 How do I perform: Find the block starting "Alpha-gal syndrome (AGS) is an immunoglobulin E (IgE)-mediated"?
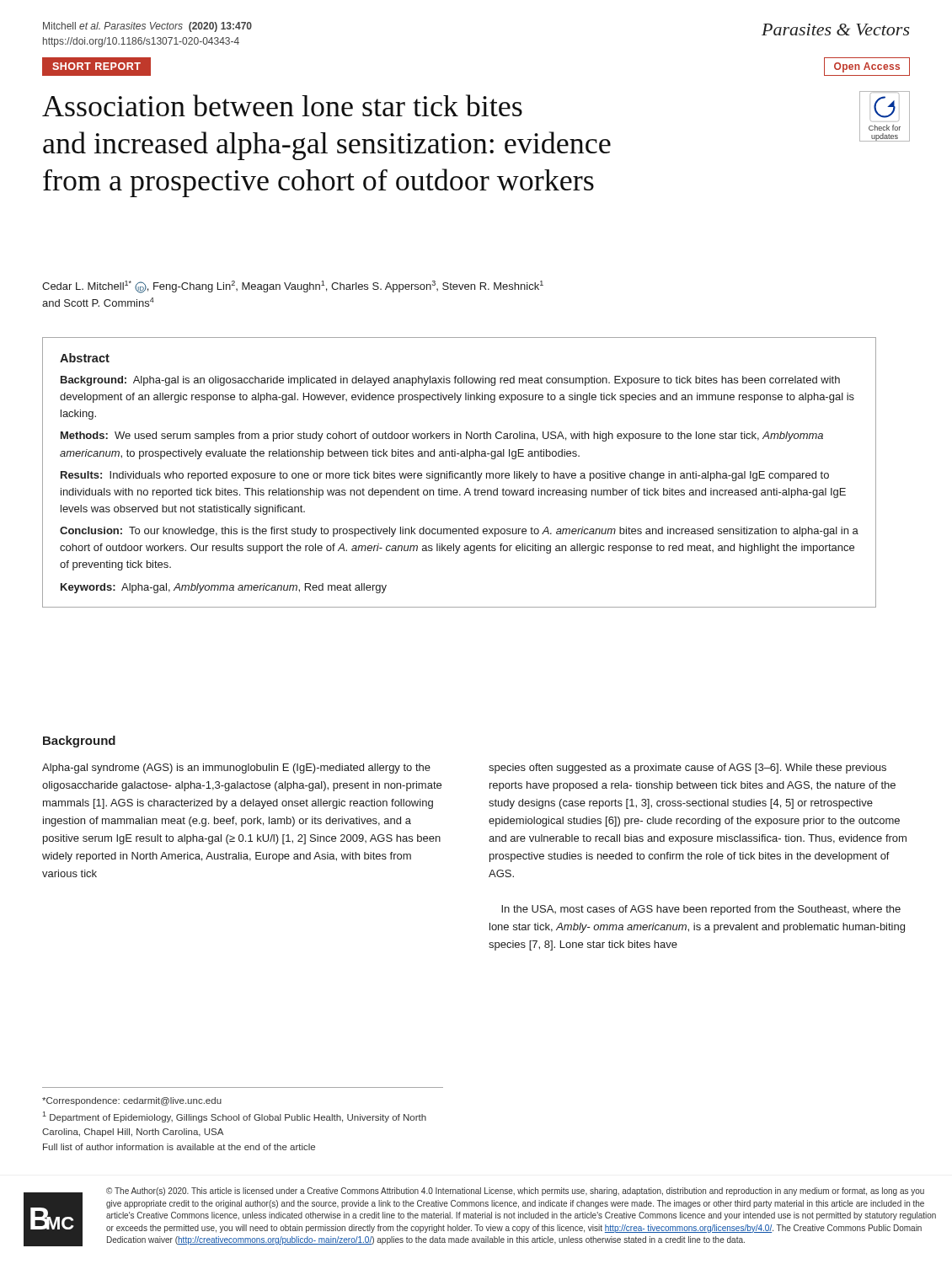pos(242,820)
